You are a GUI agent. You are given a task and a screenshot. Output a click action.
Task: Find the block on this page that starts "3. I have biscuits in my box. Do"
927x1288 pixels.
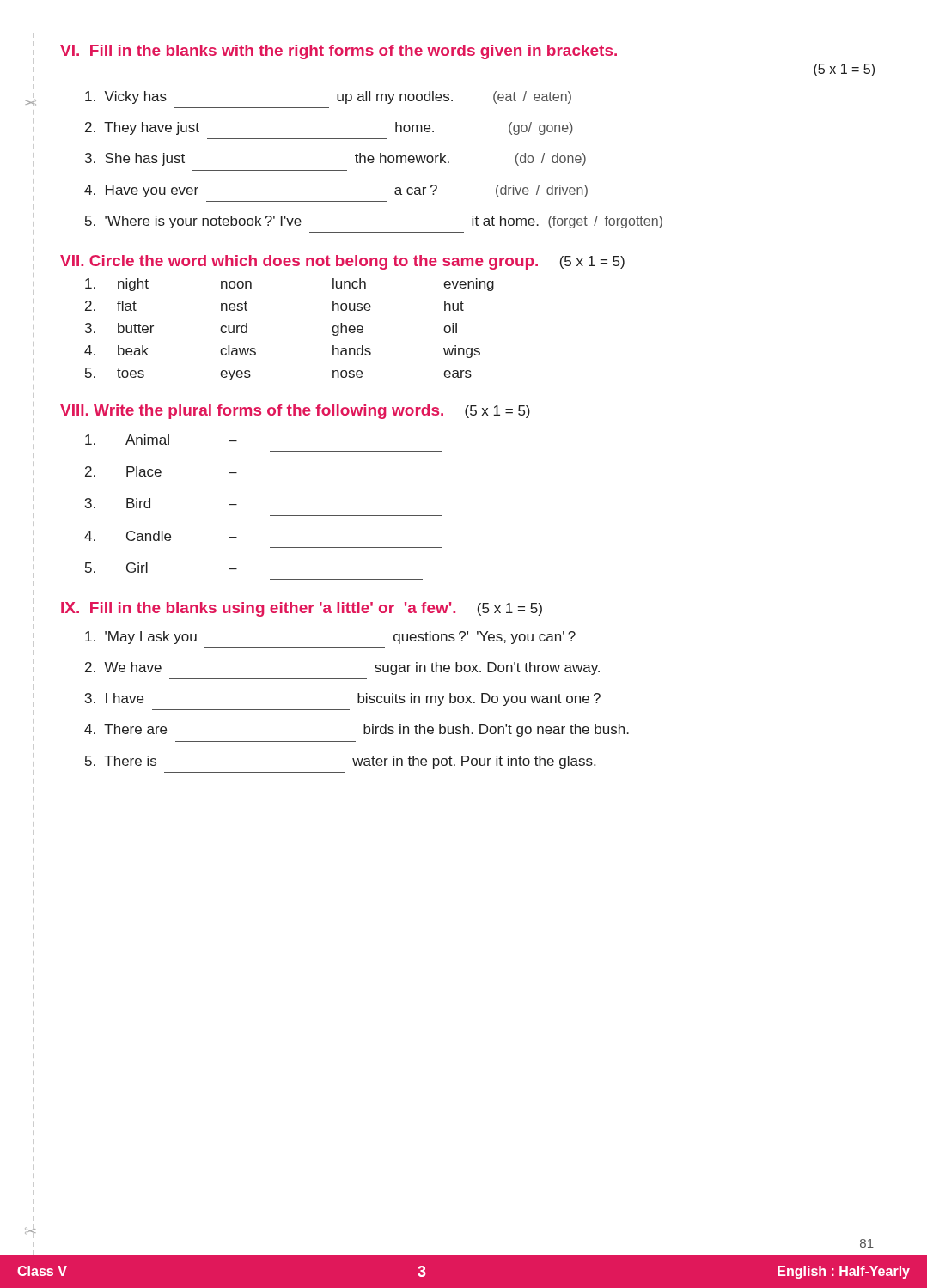point(343,701)
